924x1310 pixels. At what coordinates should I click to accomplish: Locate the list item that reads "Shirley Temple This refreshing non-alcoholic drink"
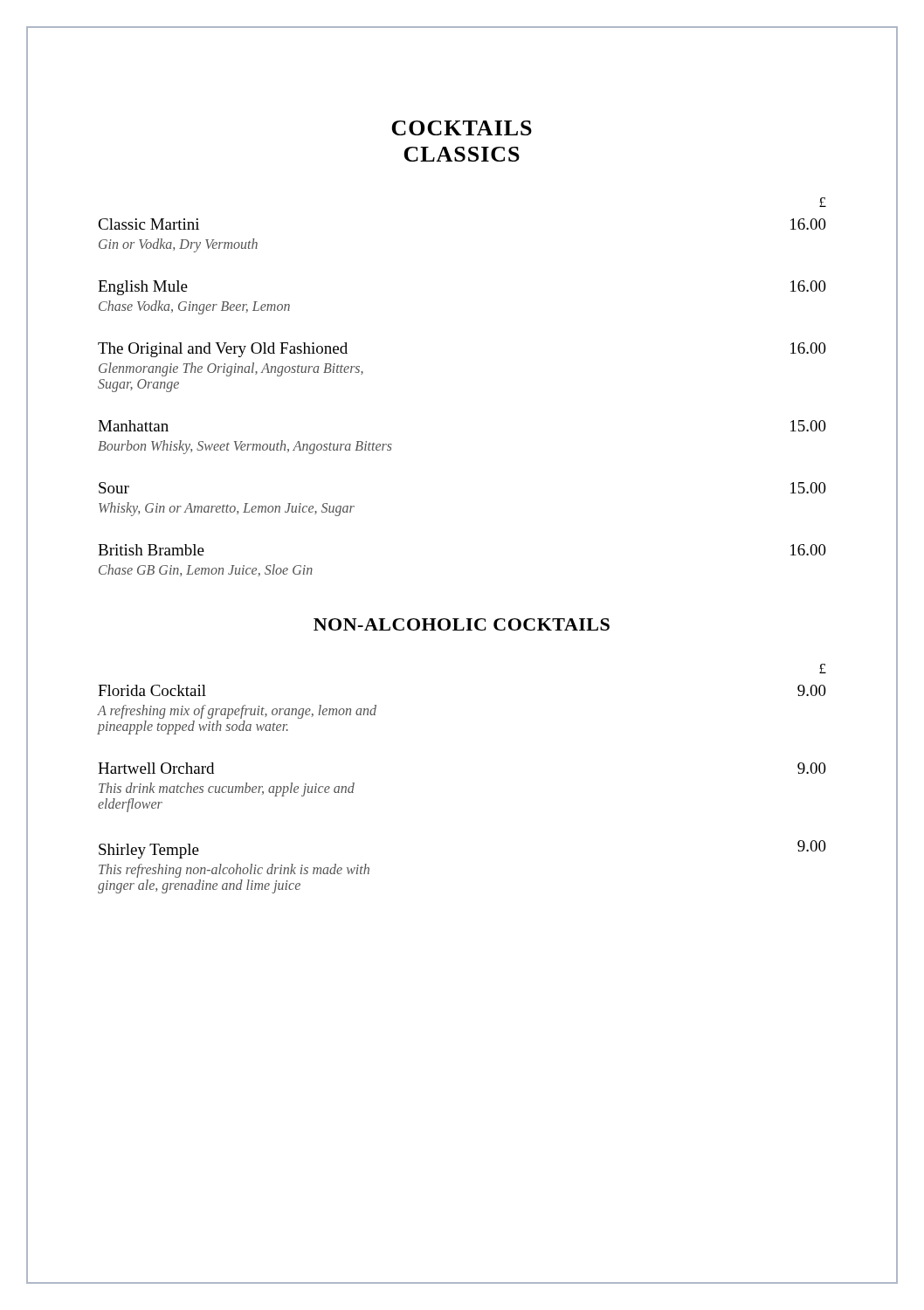click(x=141, y=850)
